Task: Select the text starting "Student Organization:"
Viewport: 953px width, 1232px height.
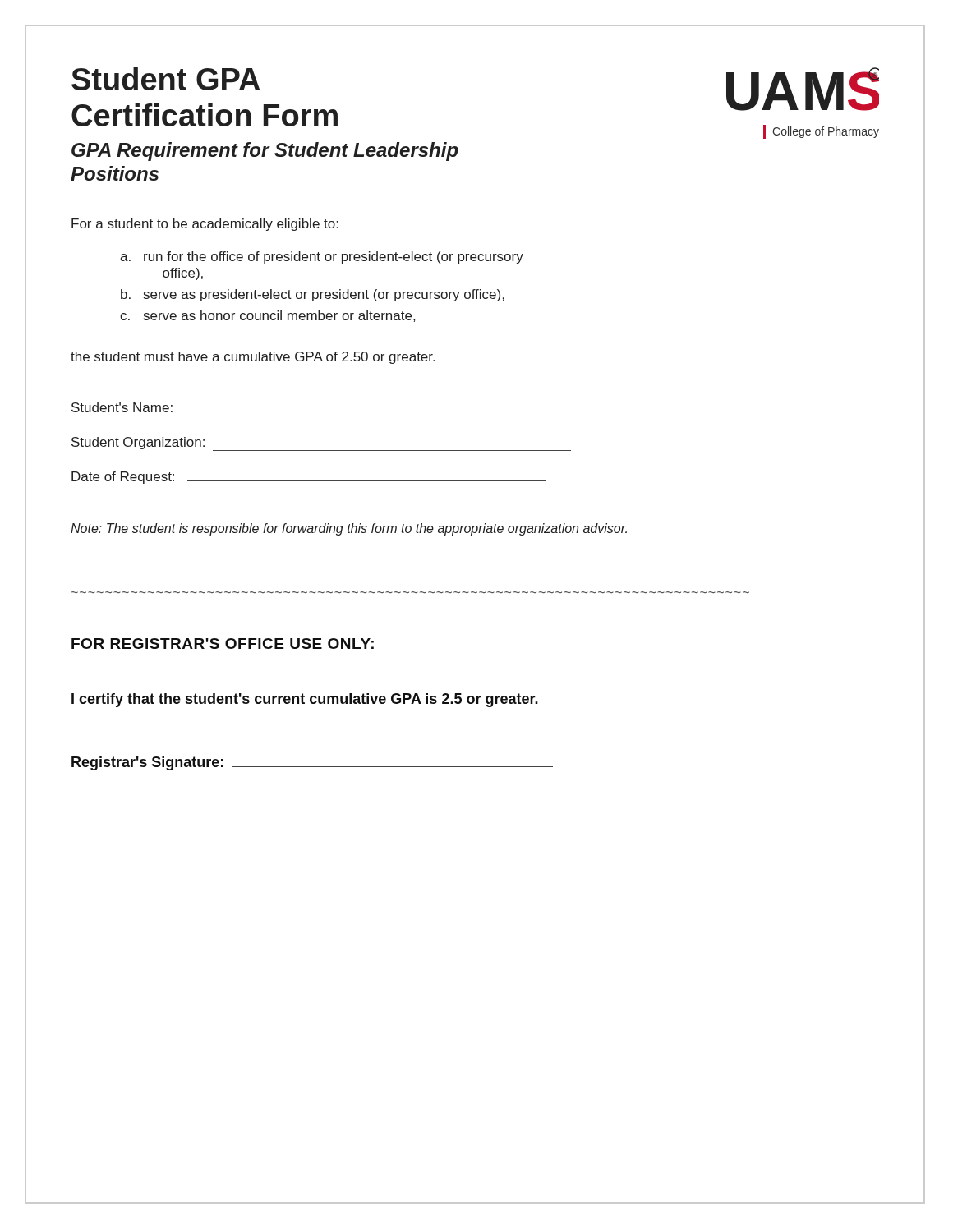Action: pyautogui.click(x=321, y=443)
